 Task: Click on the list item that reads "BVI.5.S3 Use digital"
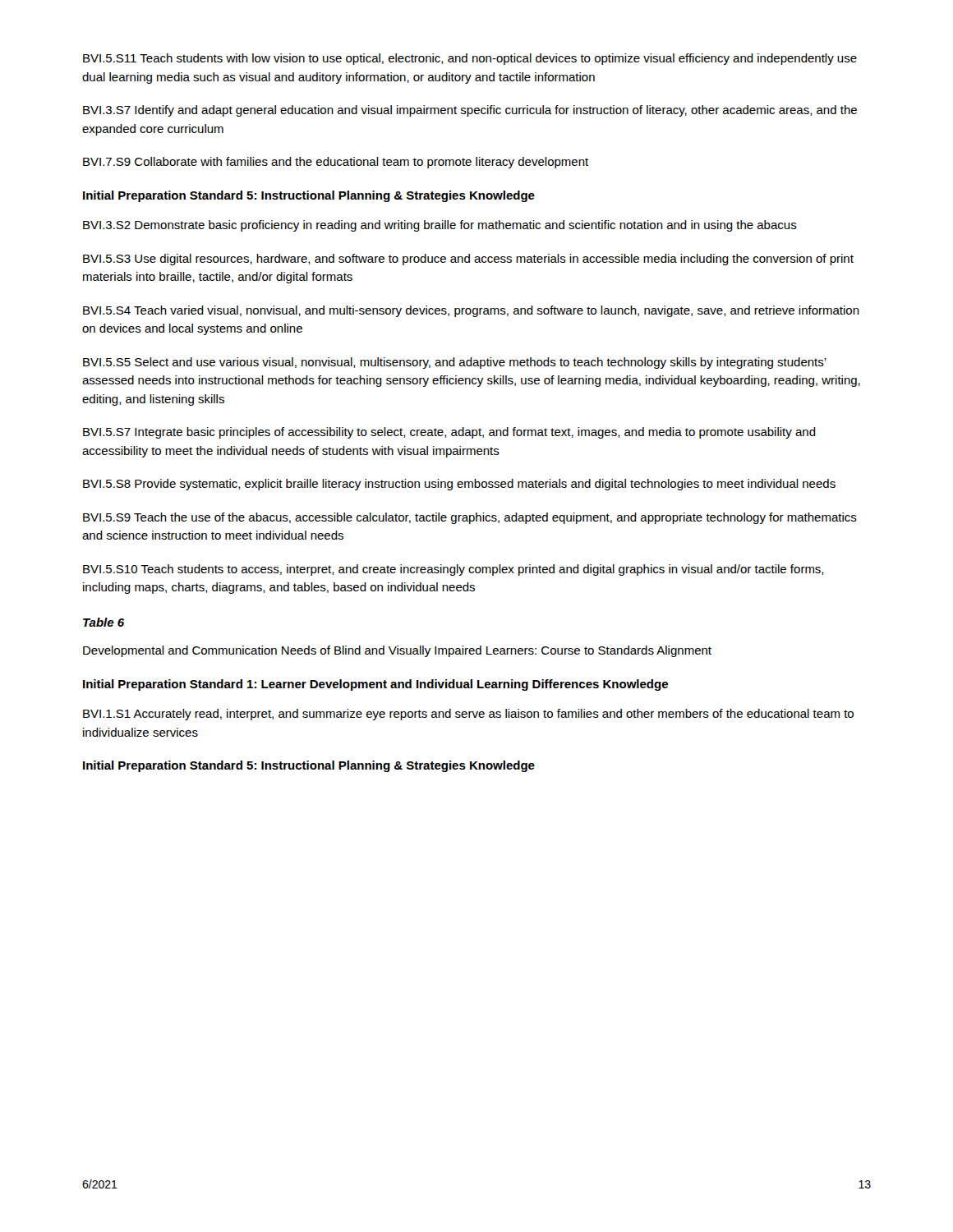[468, 267]
